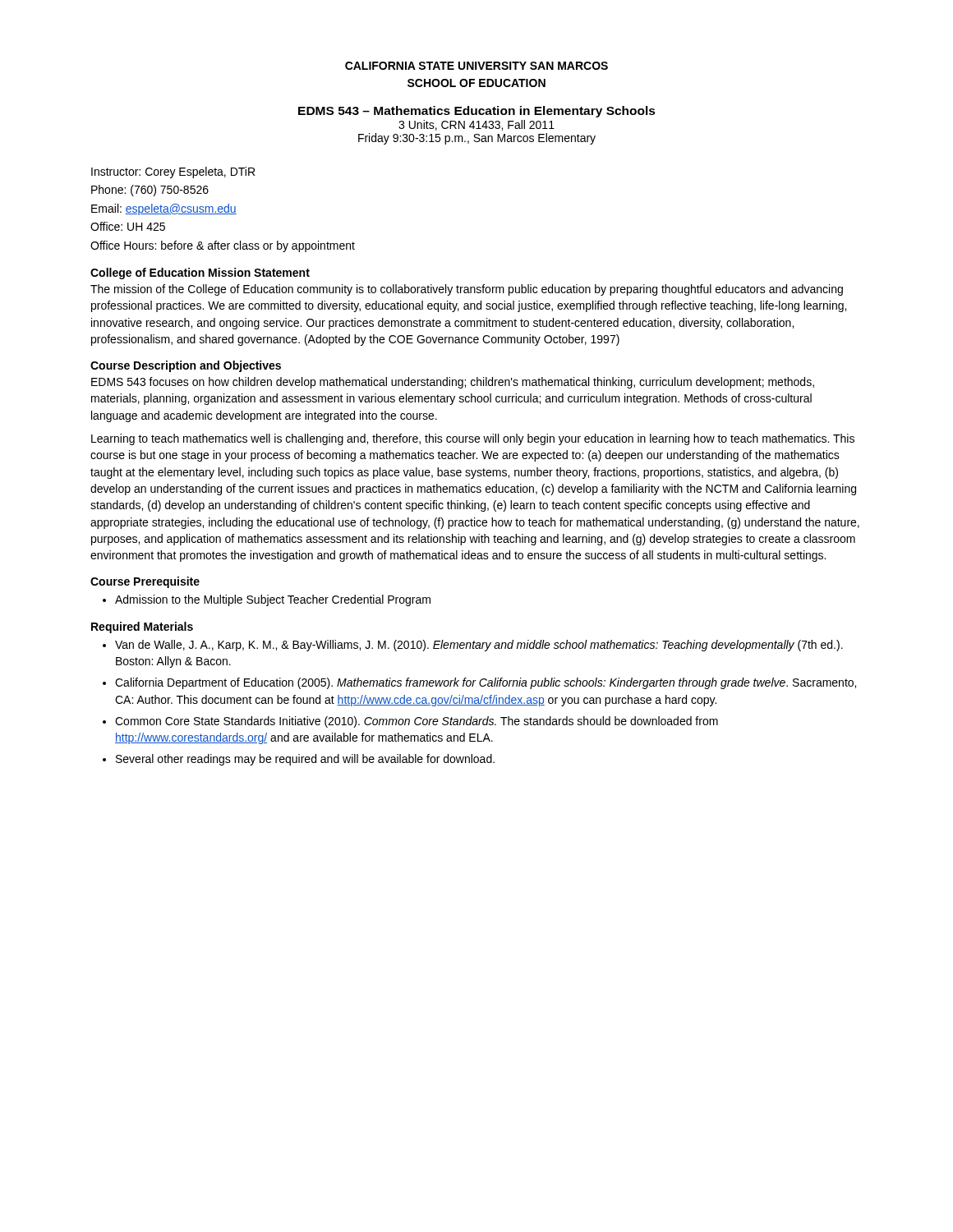Click the section header that begins "EDMS 543 –"
The height and width of the screenshot is (1232, 953).
[476, 124]
